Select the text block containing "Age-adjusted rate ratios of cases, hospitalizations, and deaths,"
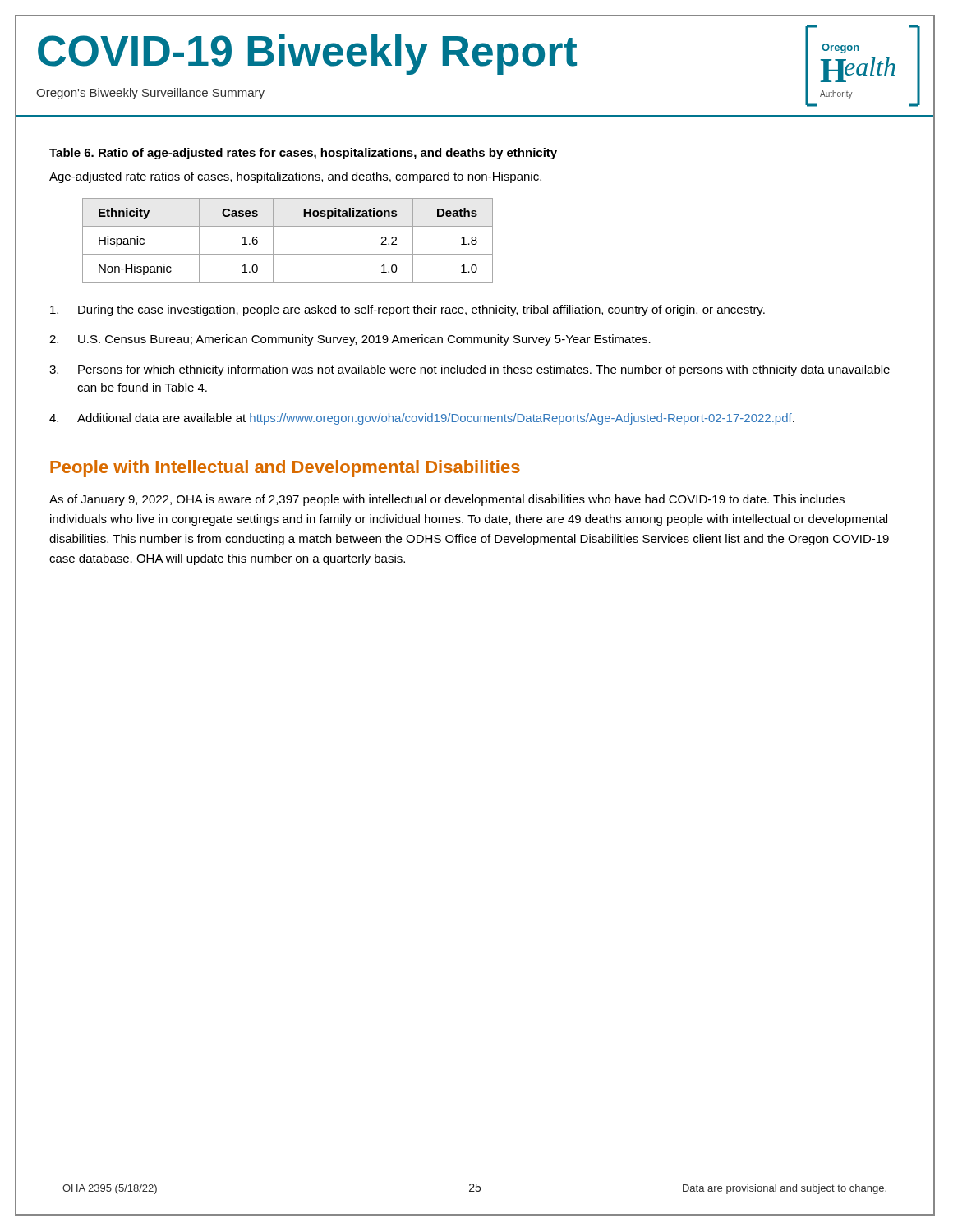The width and height of the screenshot is (953, 1232). 296,176
